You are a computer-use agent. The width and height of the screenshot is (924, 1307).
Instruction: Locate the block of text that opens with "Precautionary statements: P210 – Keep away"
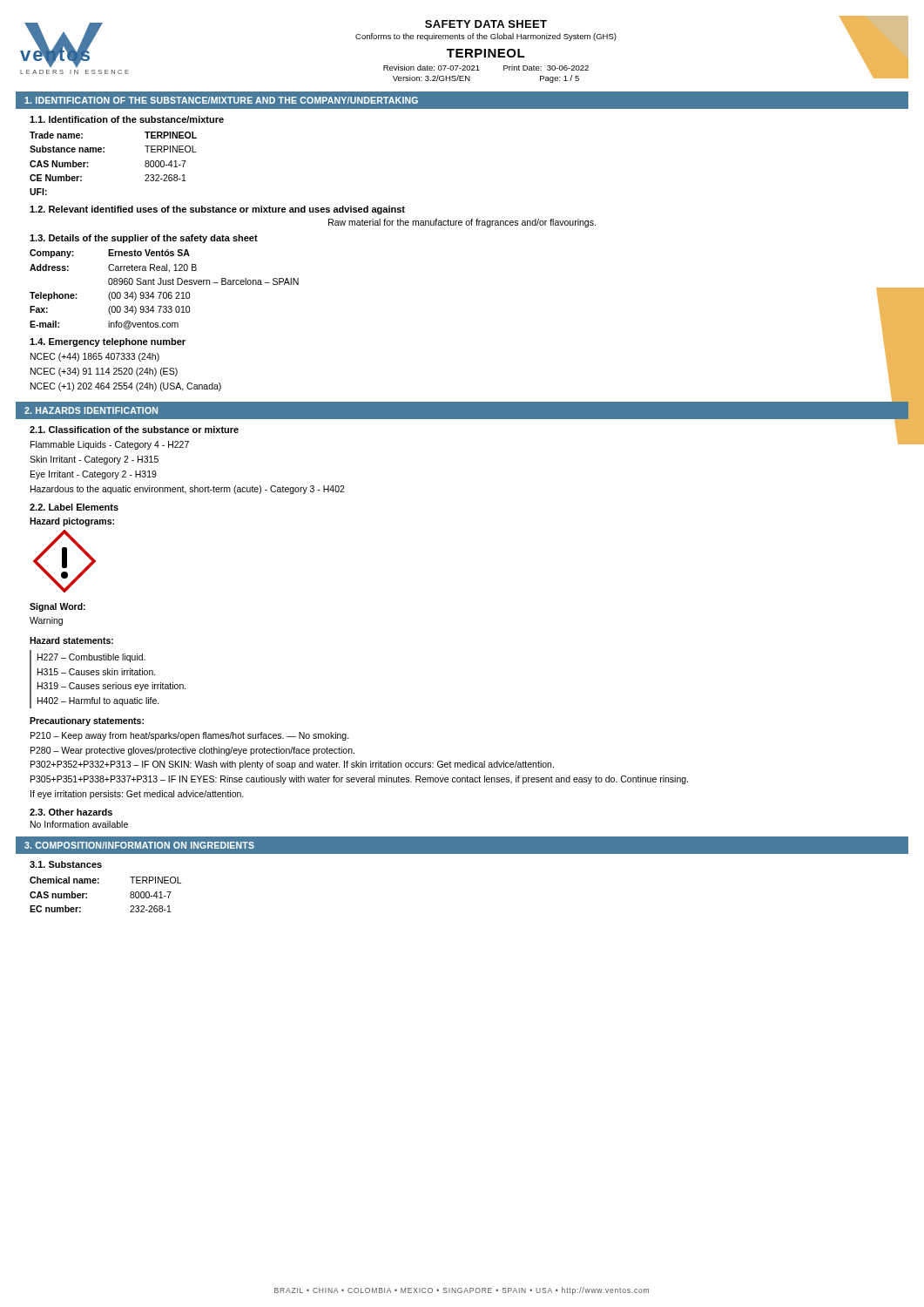pyautogui.click(x=462, y=758)
